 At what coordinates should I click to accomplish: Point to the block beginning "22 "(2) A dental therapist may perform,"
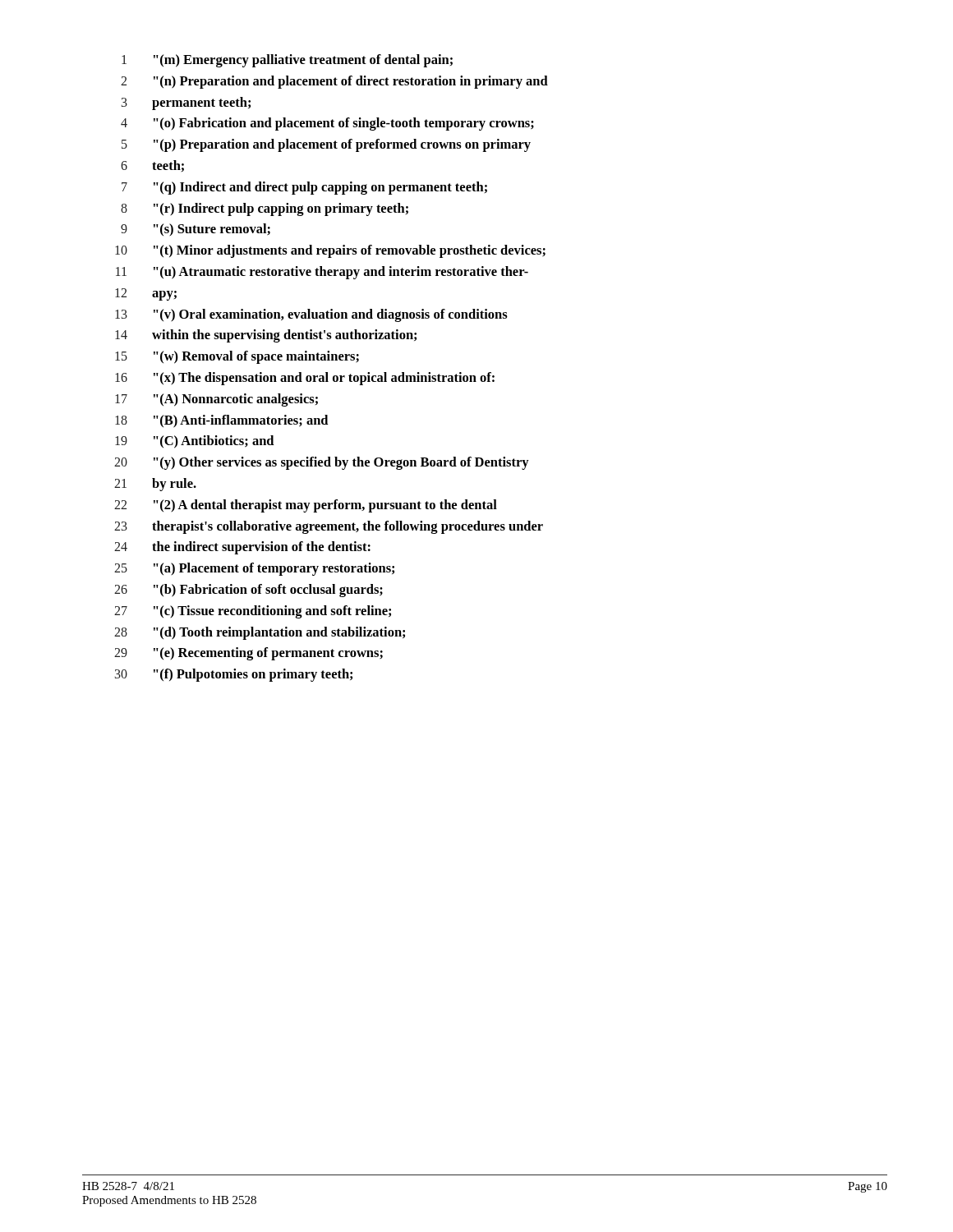pos(485,505)
